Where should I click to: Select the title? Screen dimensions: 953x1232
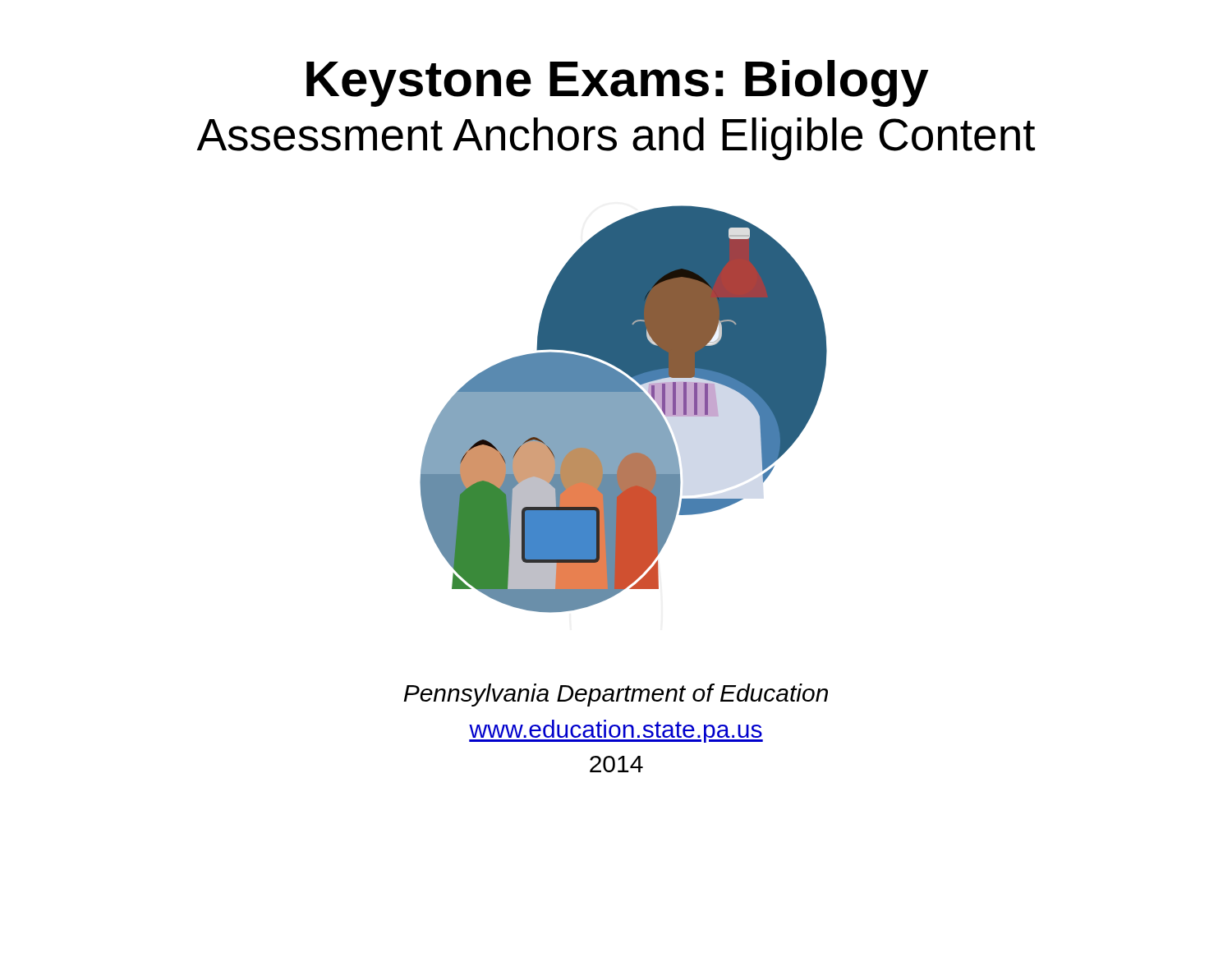click(x=616, y=106)
